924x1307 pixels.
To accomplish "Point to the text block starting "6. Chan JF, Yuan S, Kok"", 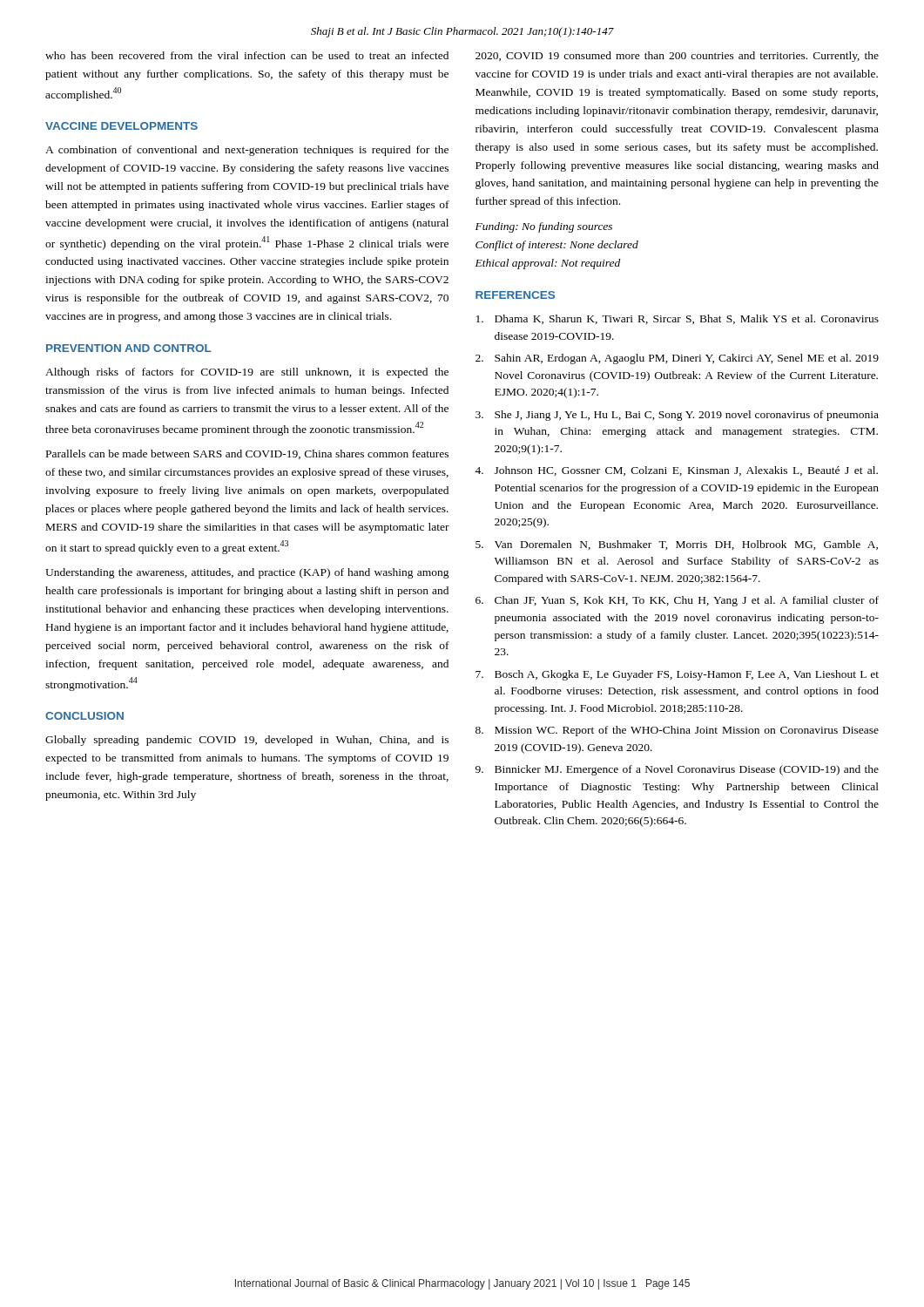I will coord(677,626).
